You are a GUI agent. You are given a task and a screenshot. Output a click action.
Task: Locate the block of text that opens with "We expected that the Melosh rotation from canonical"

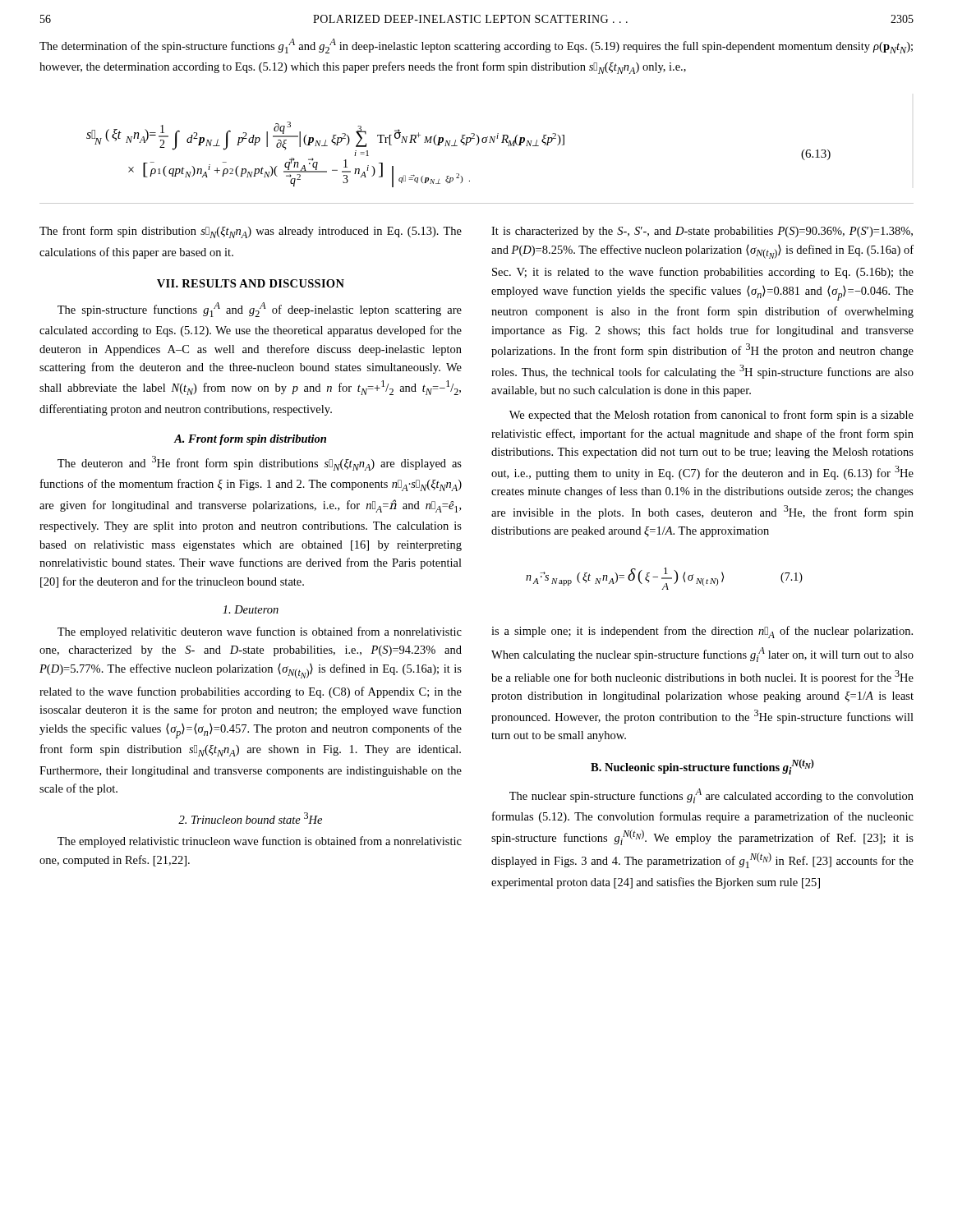[702, 473]
